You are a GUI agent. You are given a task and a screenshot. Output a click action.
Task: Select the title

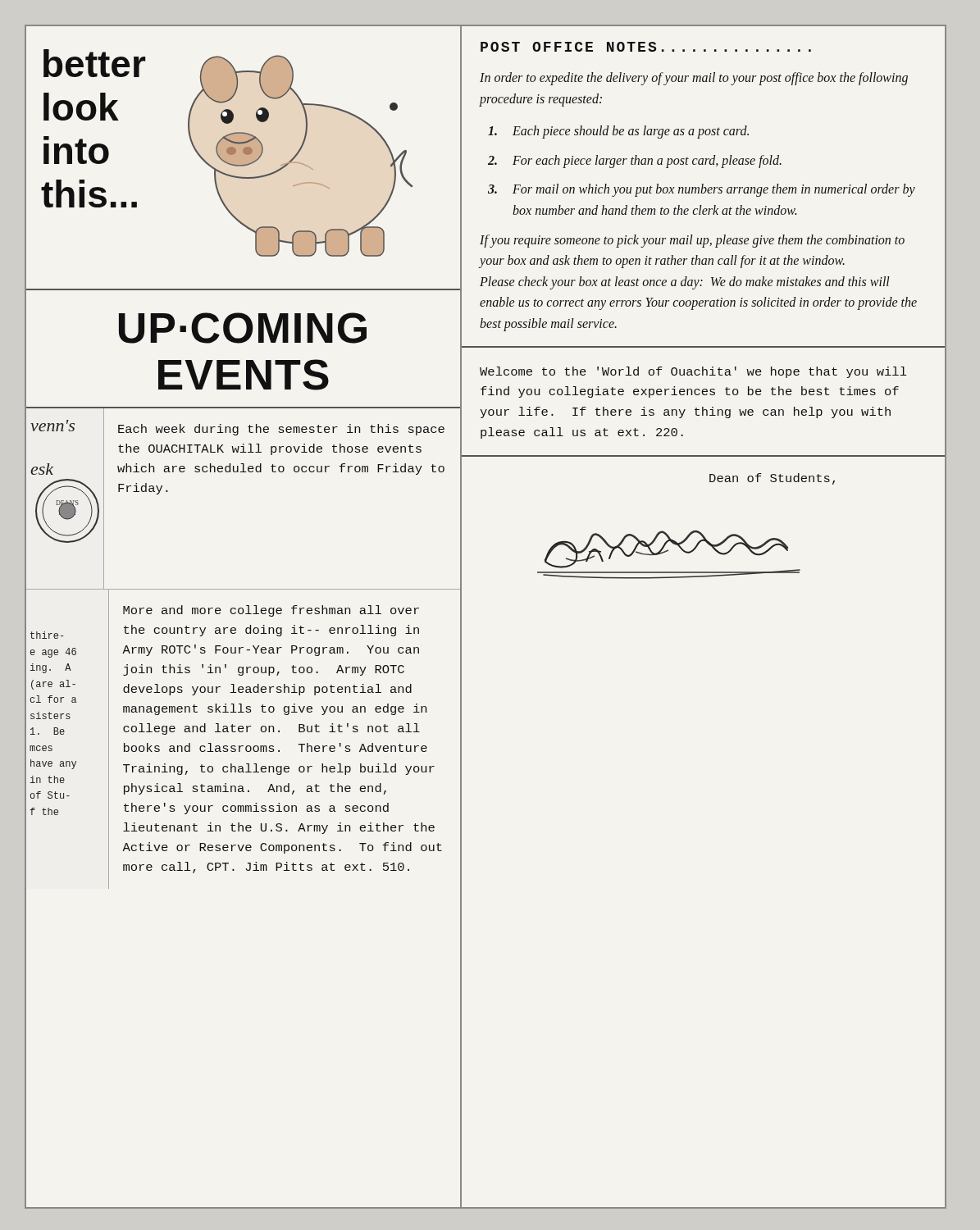click(243, 351)
